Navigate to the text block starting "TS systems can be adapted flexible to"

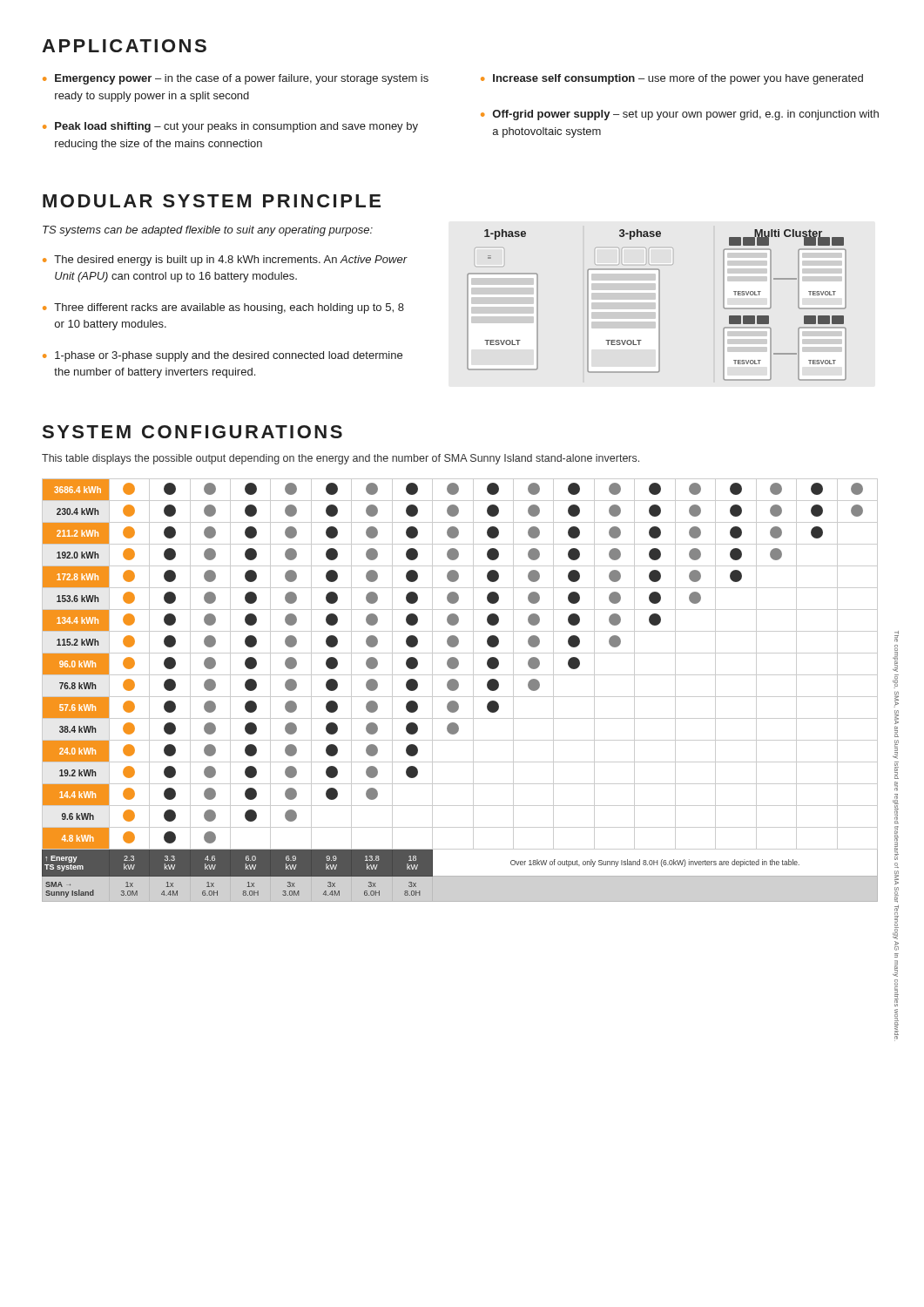coord(207,230)
